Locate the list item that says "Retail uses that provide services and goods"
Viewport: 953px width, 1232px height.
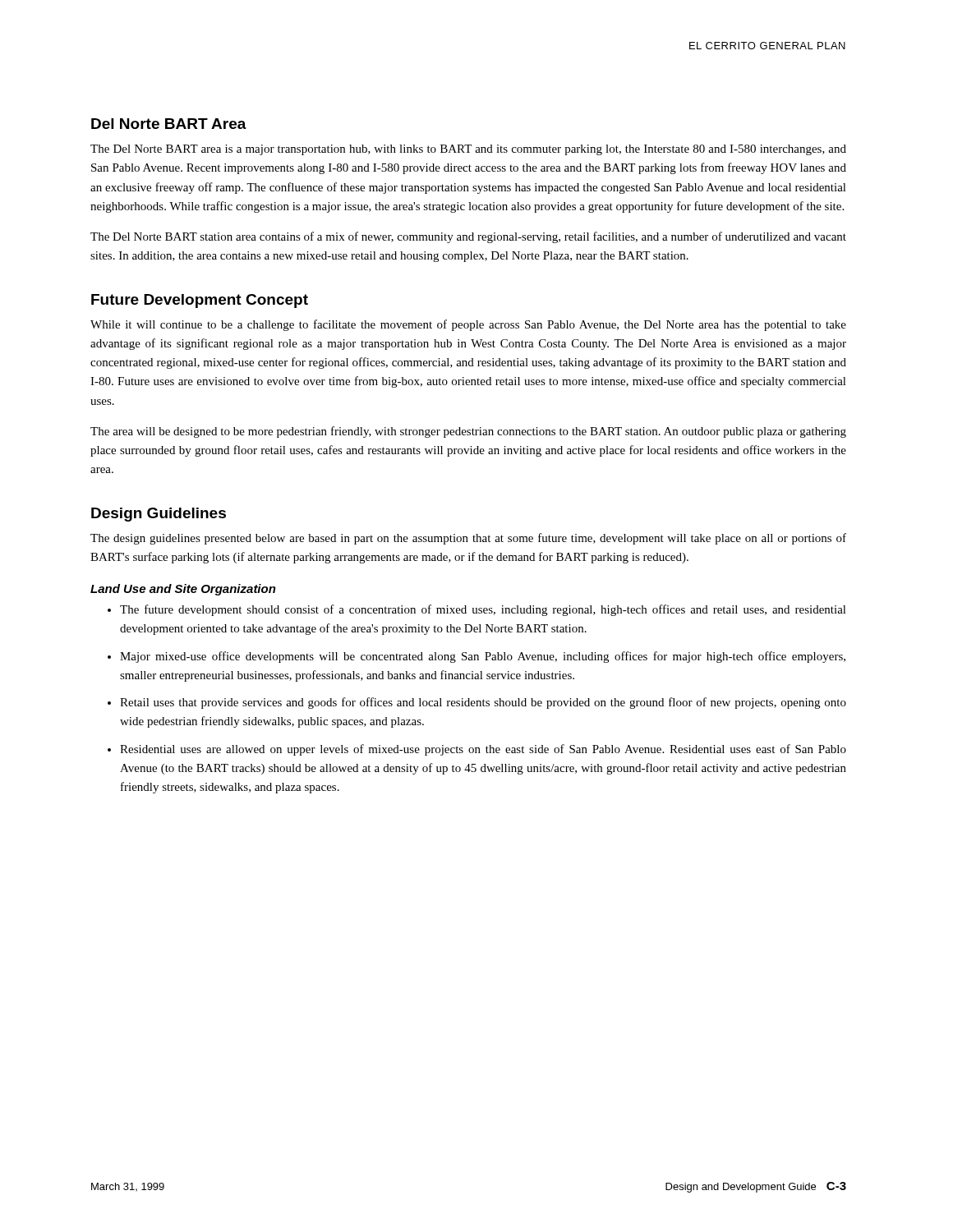pyautogui.click(x=483, y=712)
